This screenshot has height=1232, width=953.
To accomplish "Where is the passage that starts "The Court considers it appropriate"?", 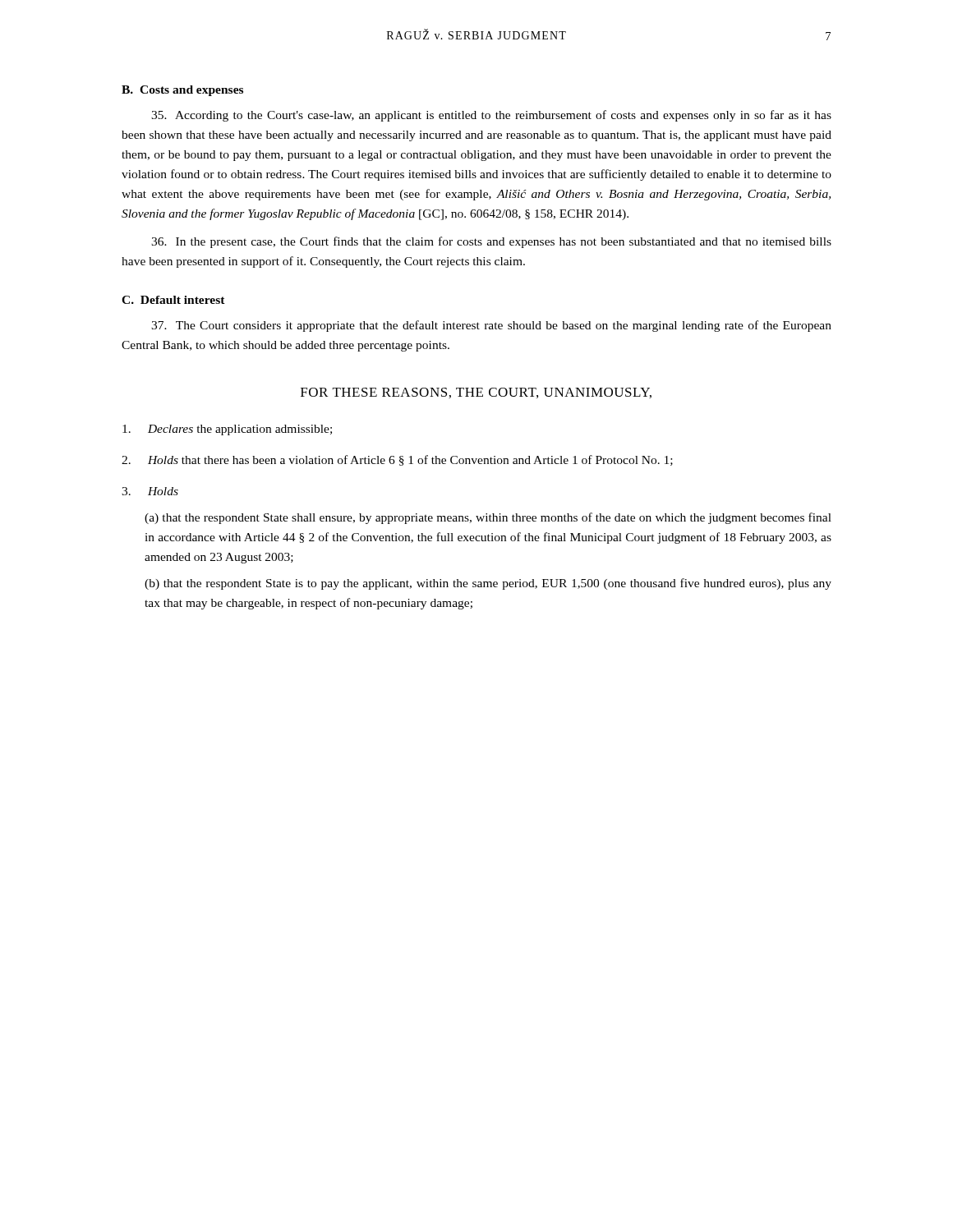I will (x=476, y=335).
